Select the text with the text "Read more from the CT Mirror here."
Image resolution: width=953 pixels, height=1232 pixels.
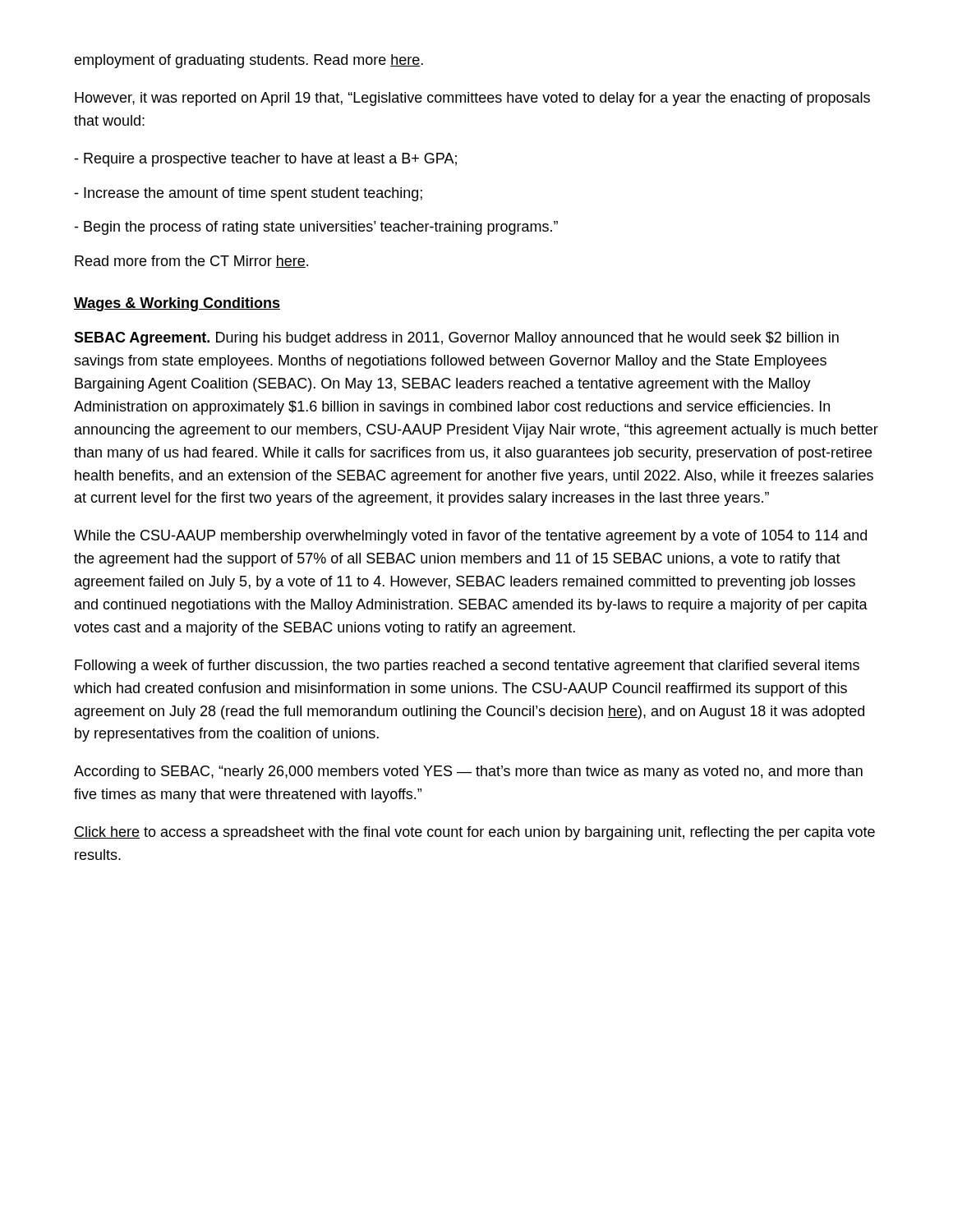point(192,261)
